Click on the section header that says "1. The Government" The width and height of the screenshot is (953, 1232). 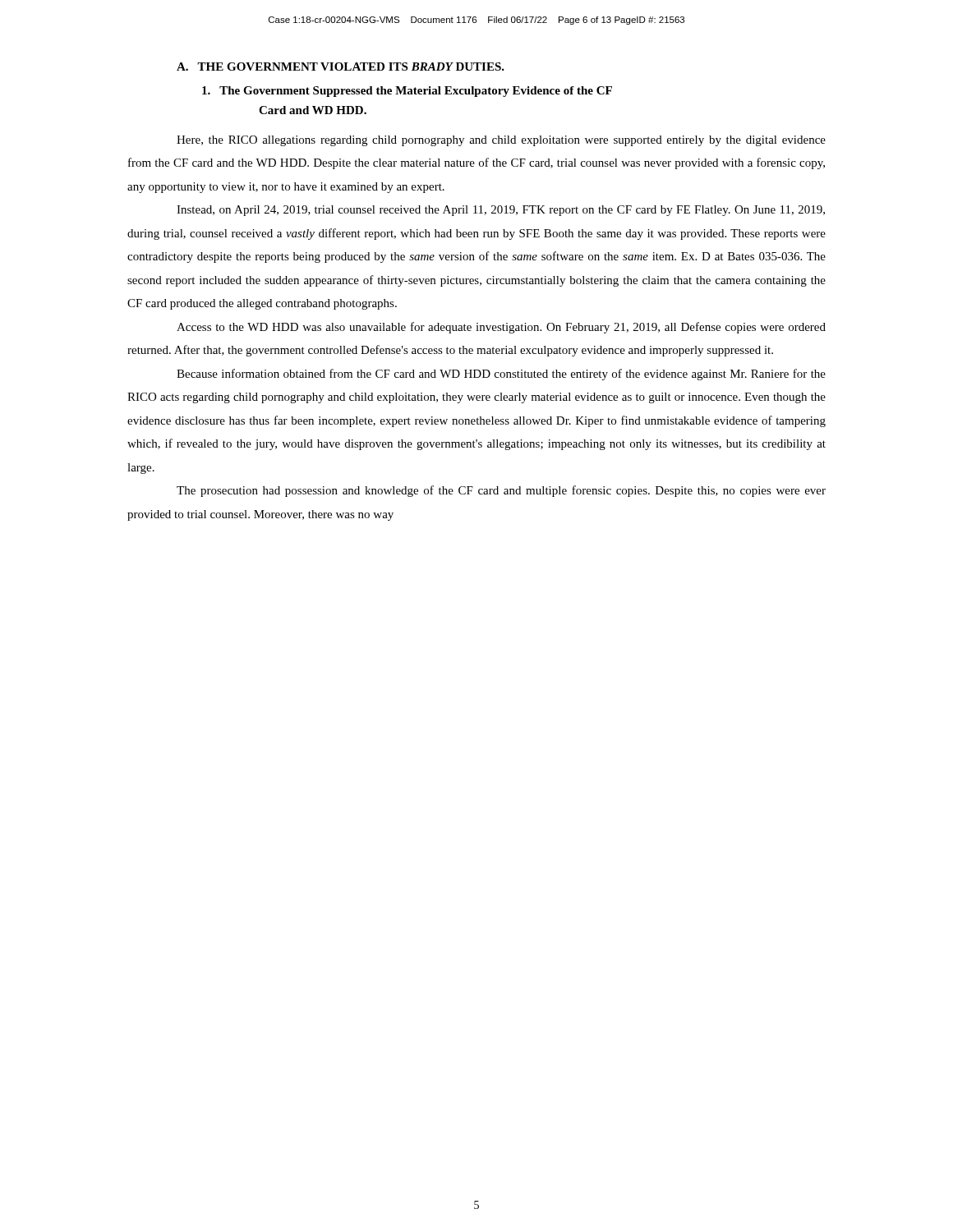[x=407, y=90]
